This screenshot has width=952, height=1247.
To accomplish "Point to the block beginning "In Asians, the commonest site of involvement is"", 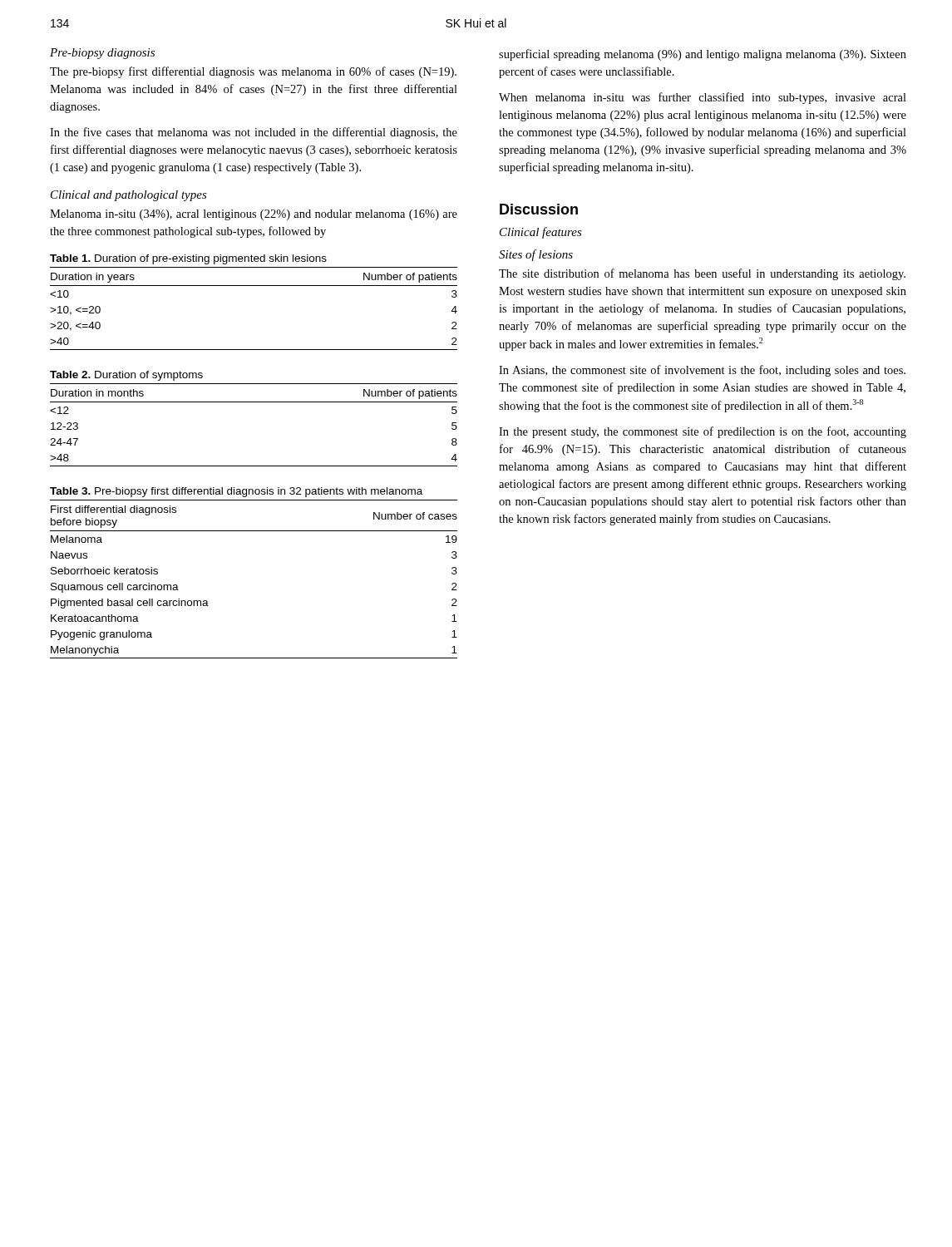I will point(703,388).
